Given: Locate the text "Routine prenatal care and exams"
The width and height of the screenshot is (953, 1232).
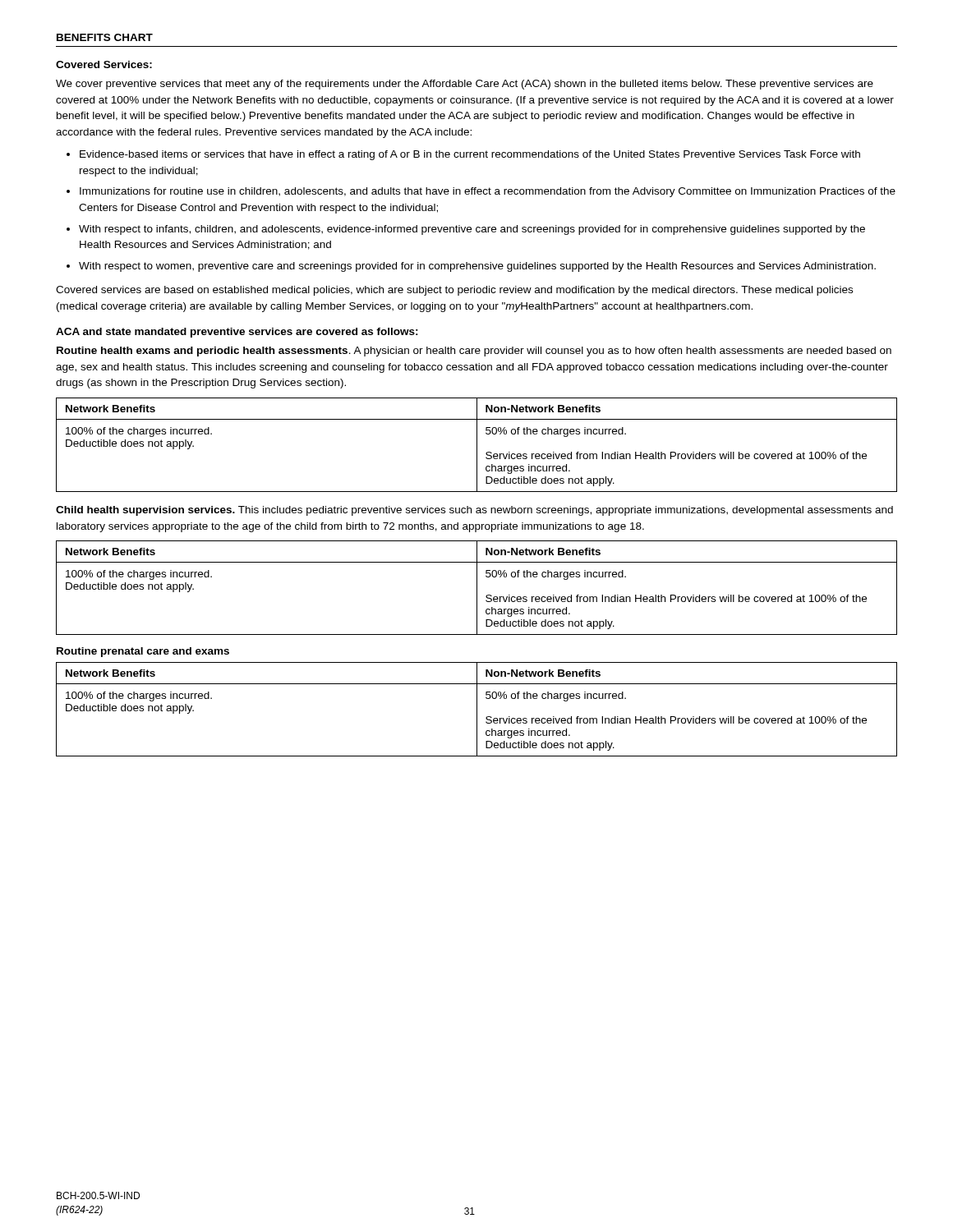Looking at the screenshot, I should [x=143, y=651].
